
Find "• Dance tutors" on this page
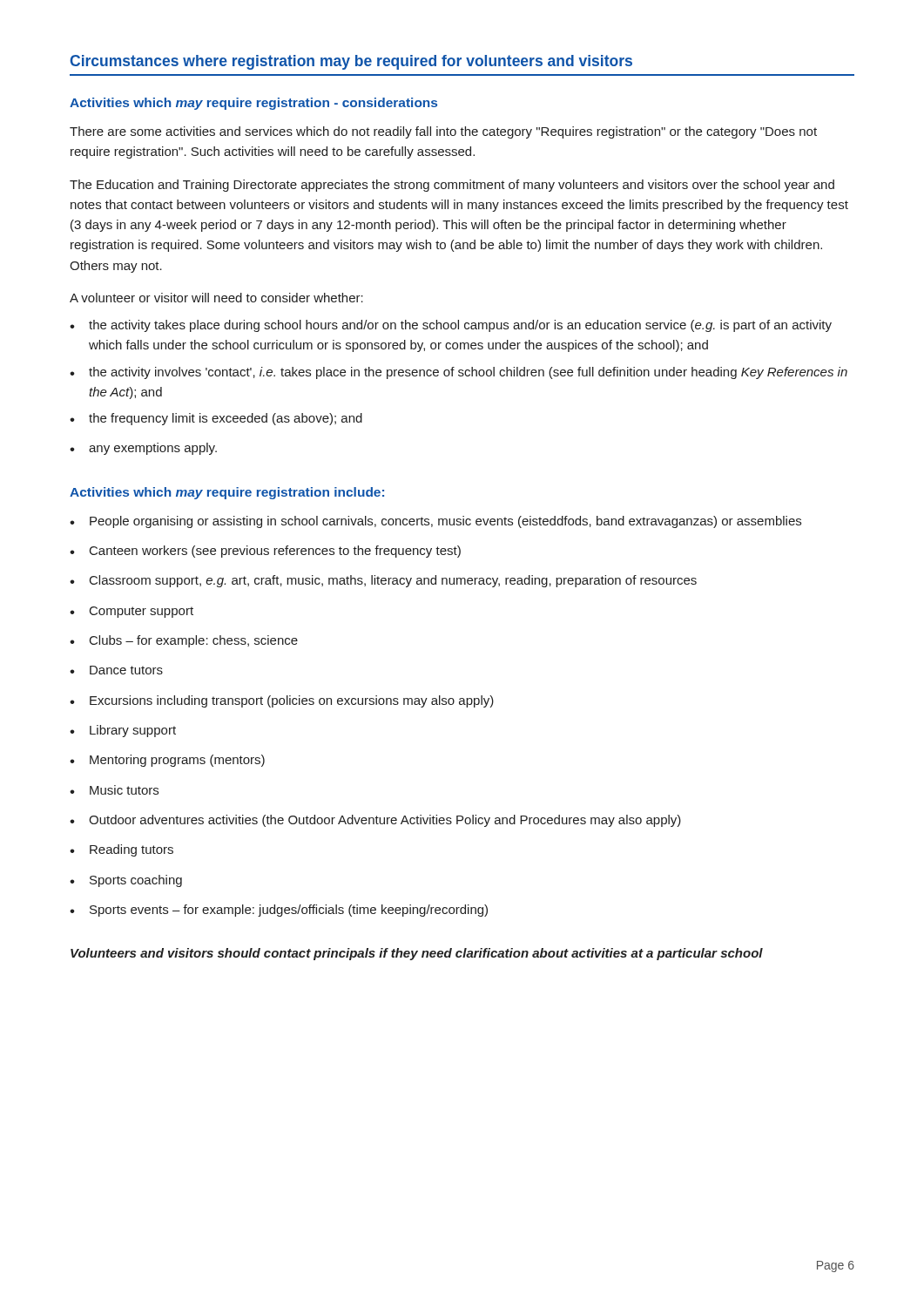coord(116,670)
